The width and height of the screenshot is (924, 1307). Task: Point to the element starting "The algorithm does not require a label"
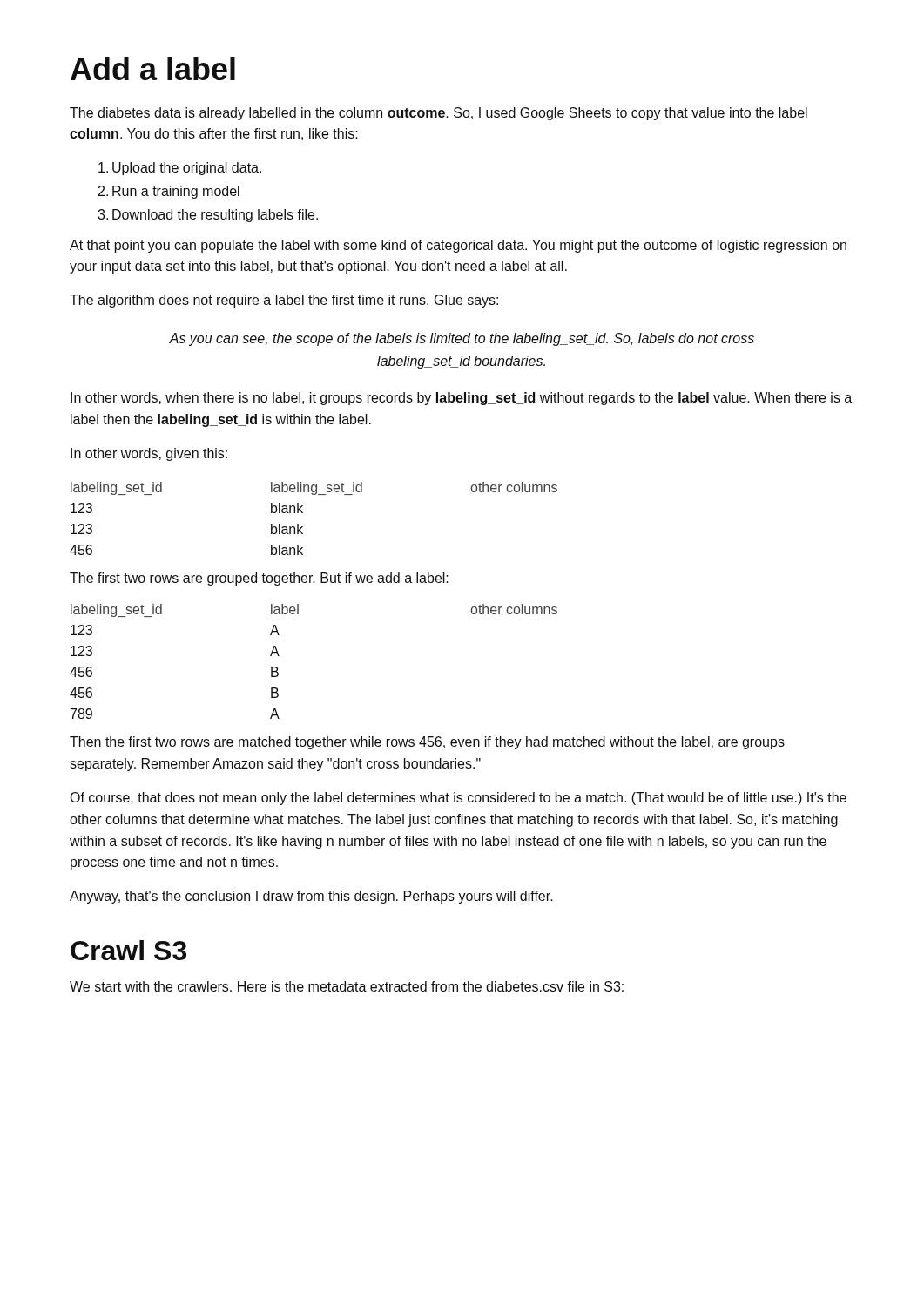tap(285, 300)
